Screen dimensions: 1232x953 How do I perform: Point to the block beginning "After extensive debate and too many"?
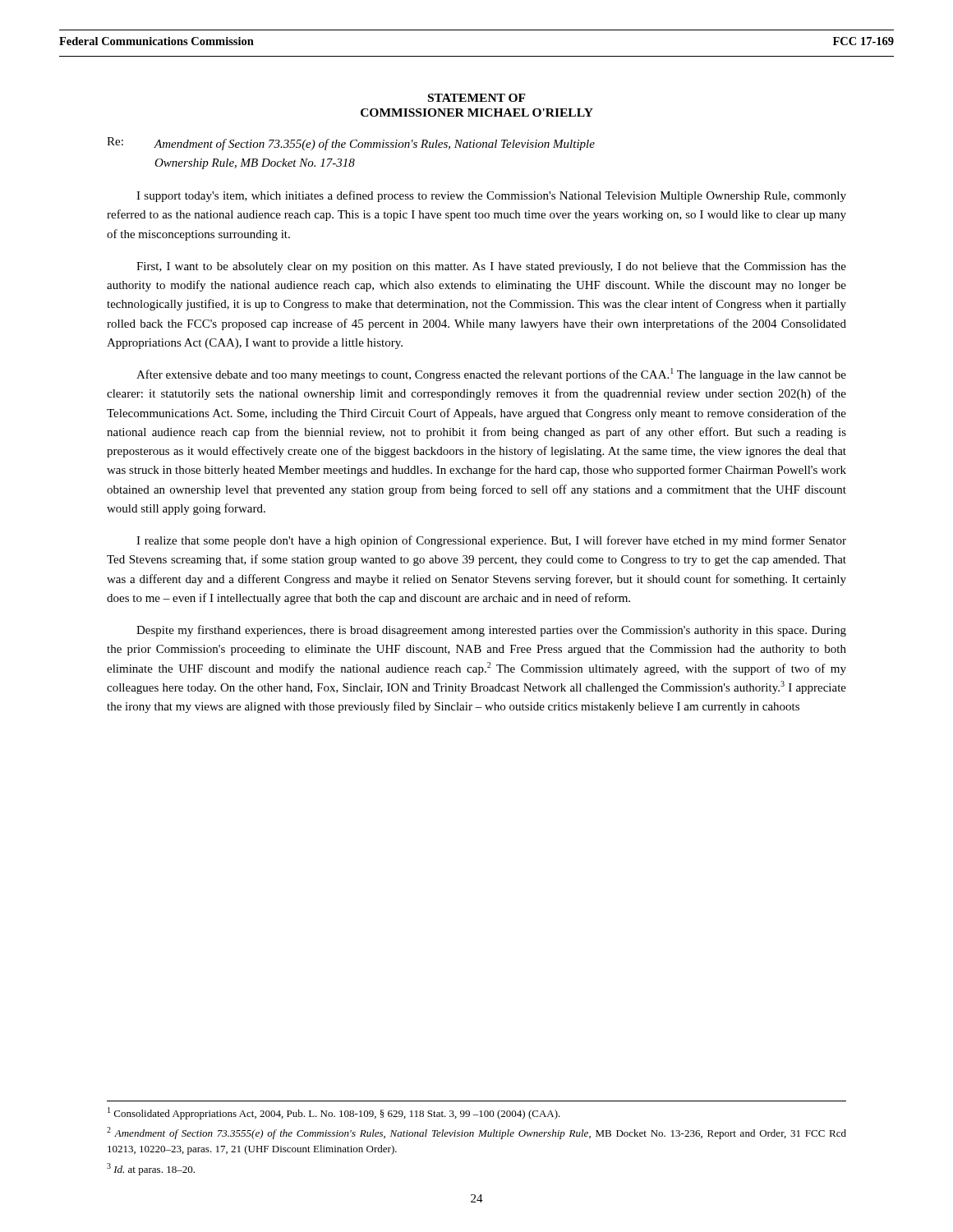tap(476, 442)
